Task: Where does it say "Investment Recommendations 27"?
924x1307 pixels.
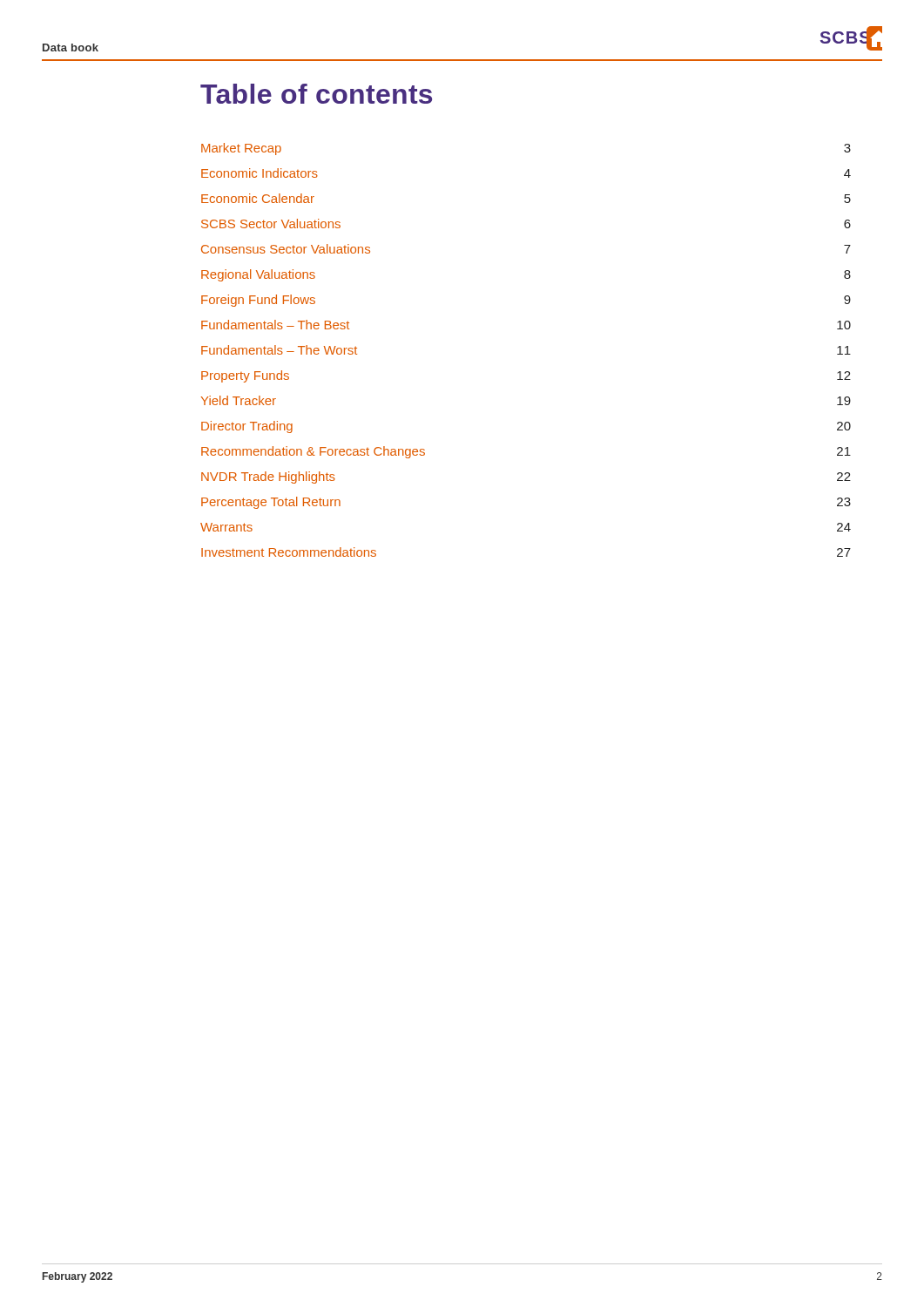Action: point(287,551)
